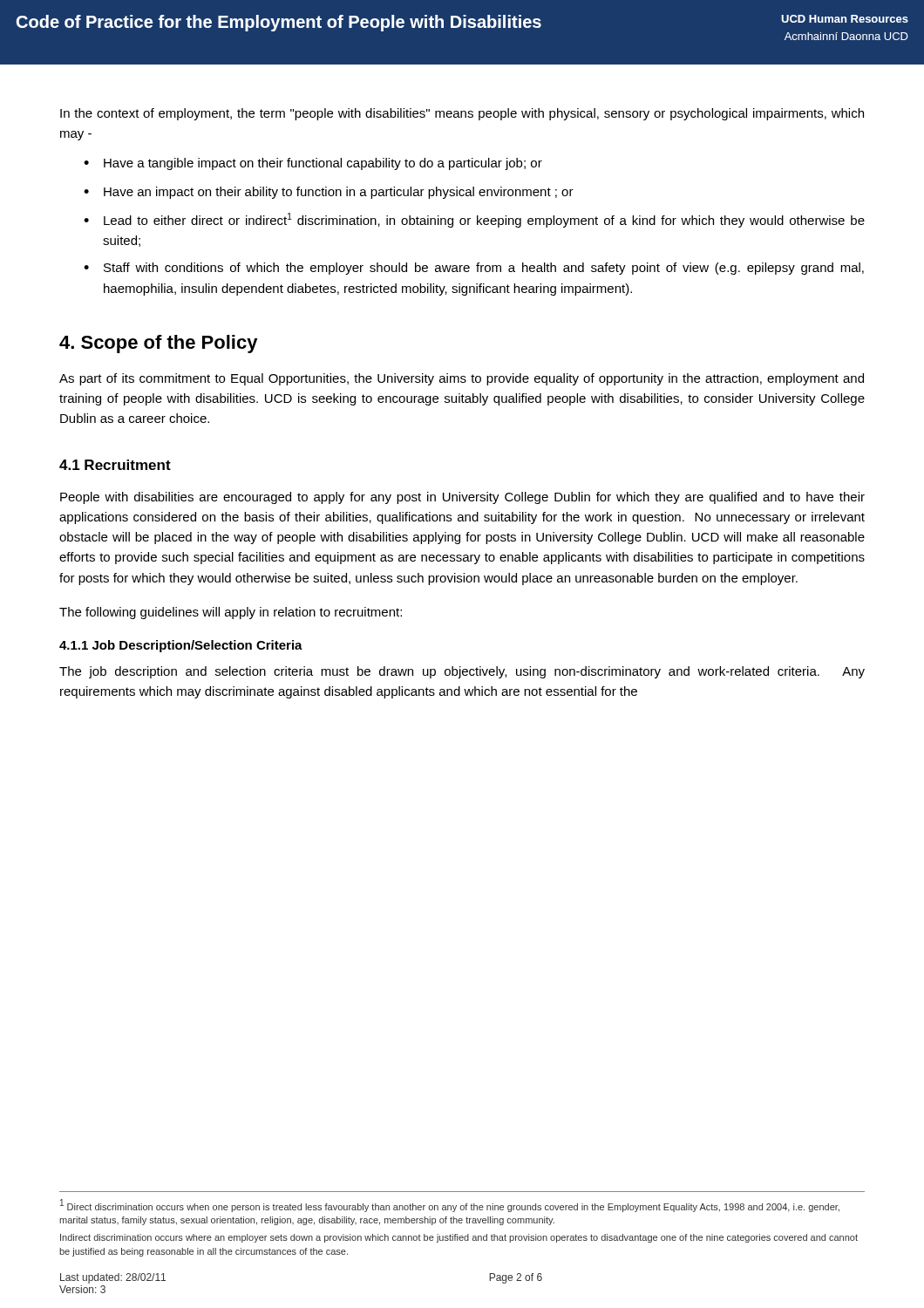Locate the block of text that opens with "As part of its commitment to Equal Opportunities,"

pyautogui.click(x=462, y=398)
